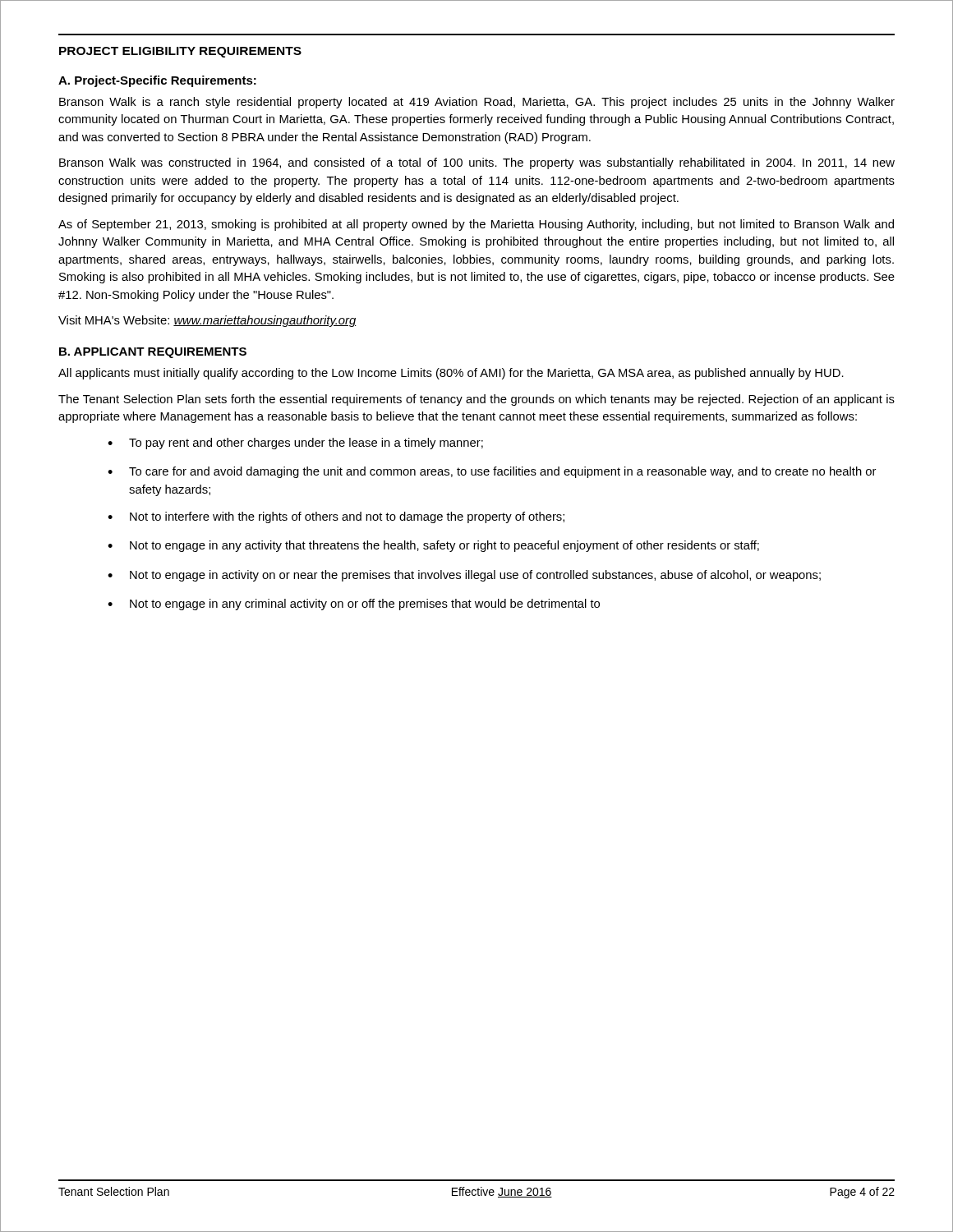Point to the block beginning "• Not to interfere with the"
The width and height of the screenshot is (953, 1232).
(501, 518)
